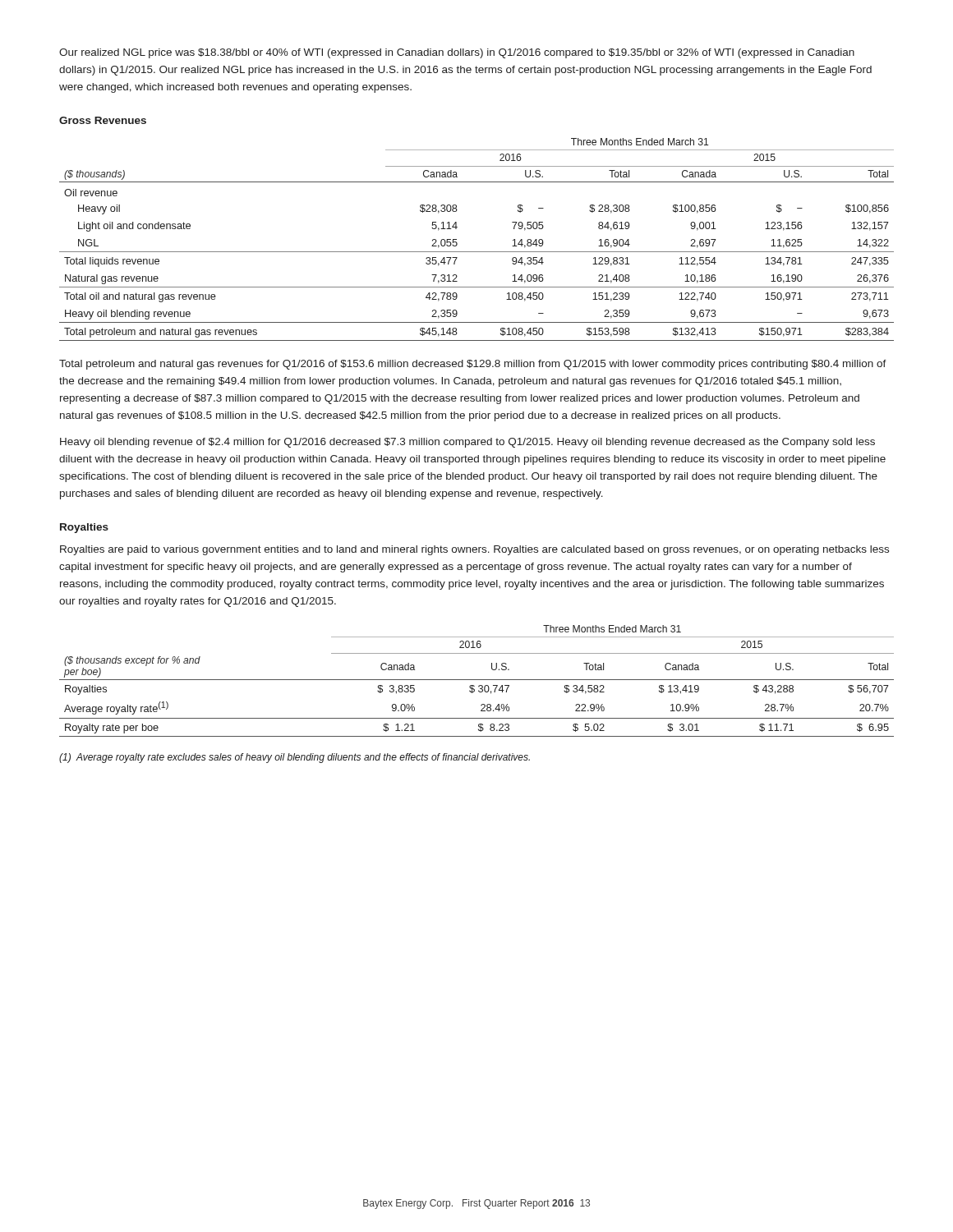953x1232 pixels.
Task: Find the table that mentions "Oil revenue"
Action: [x=476, y=238]
